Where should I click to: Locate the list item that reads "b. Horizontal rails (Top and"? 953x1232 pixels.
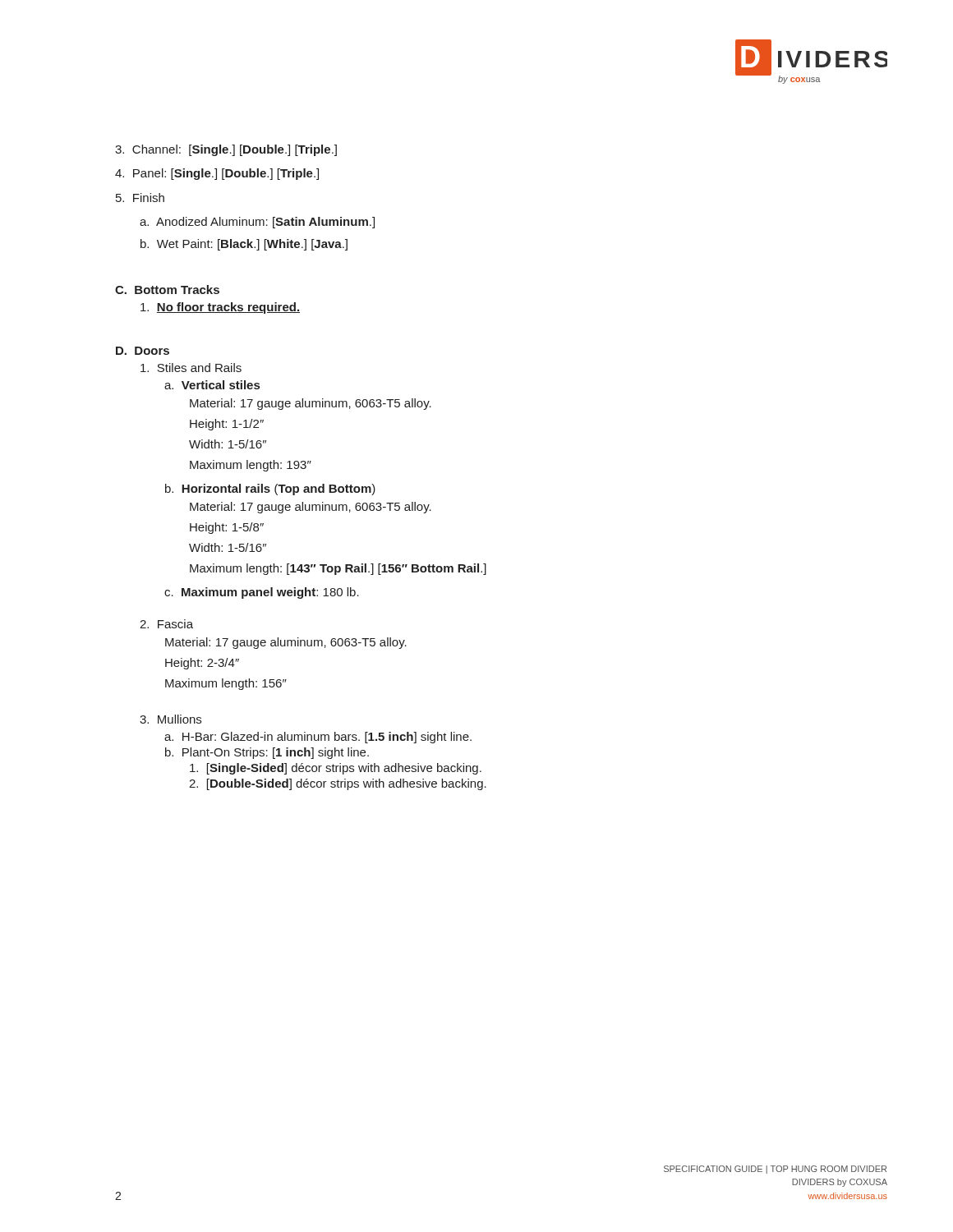tap(270, 488)
